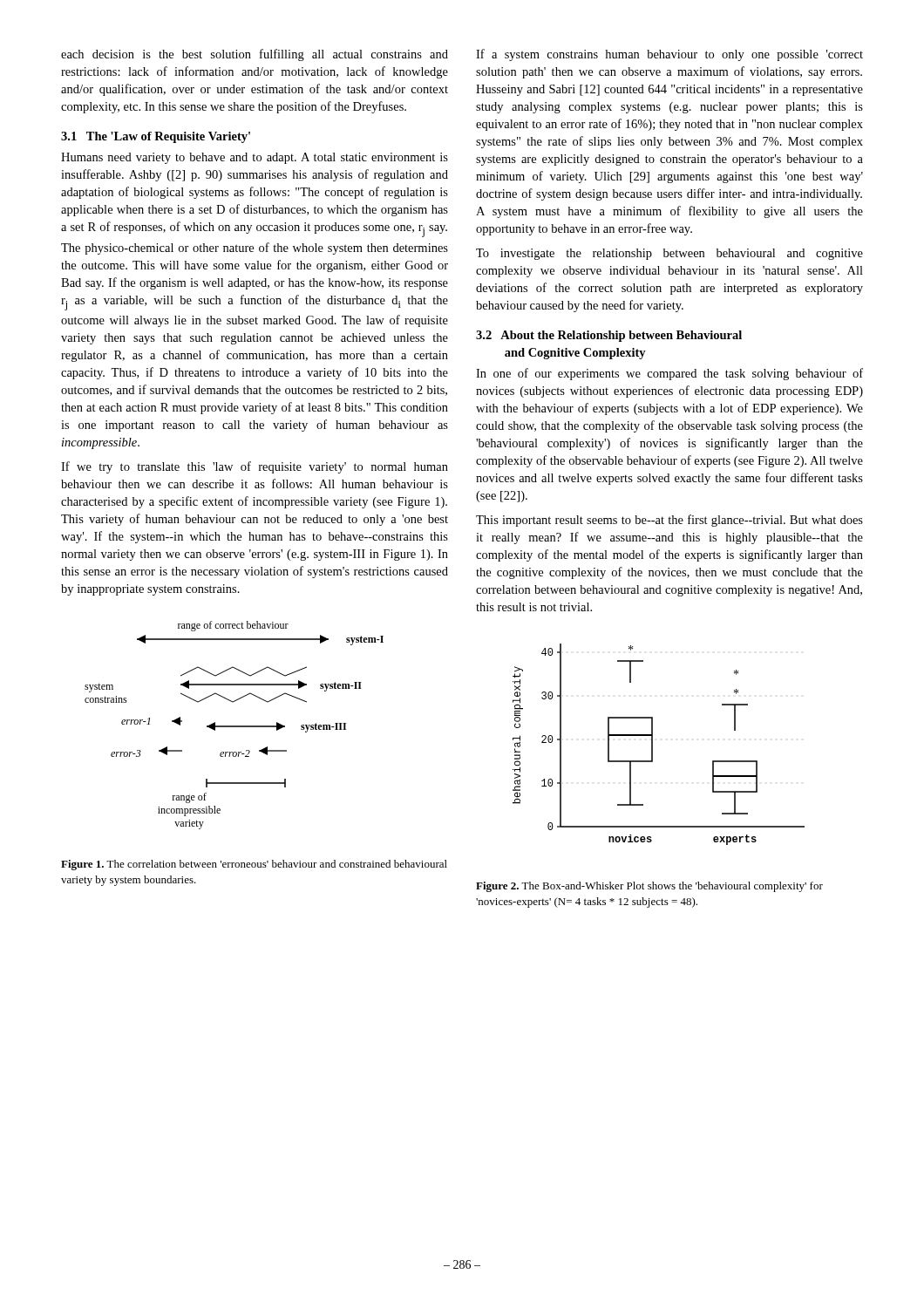
Task: Point to the text block starting "Figure 1. The correlation"
Action: pyautogui.click(x=254, y=871)
